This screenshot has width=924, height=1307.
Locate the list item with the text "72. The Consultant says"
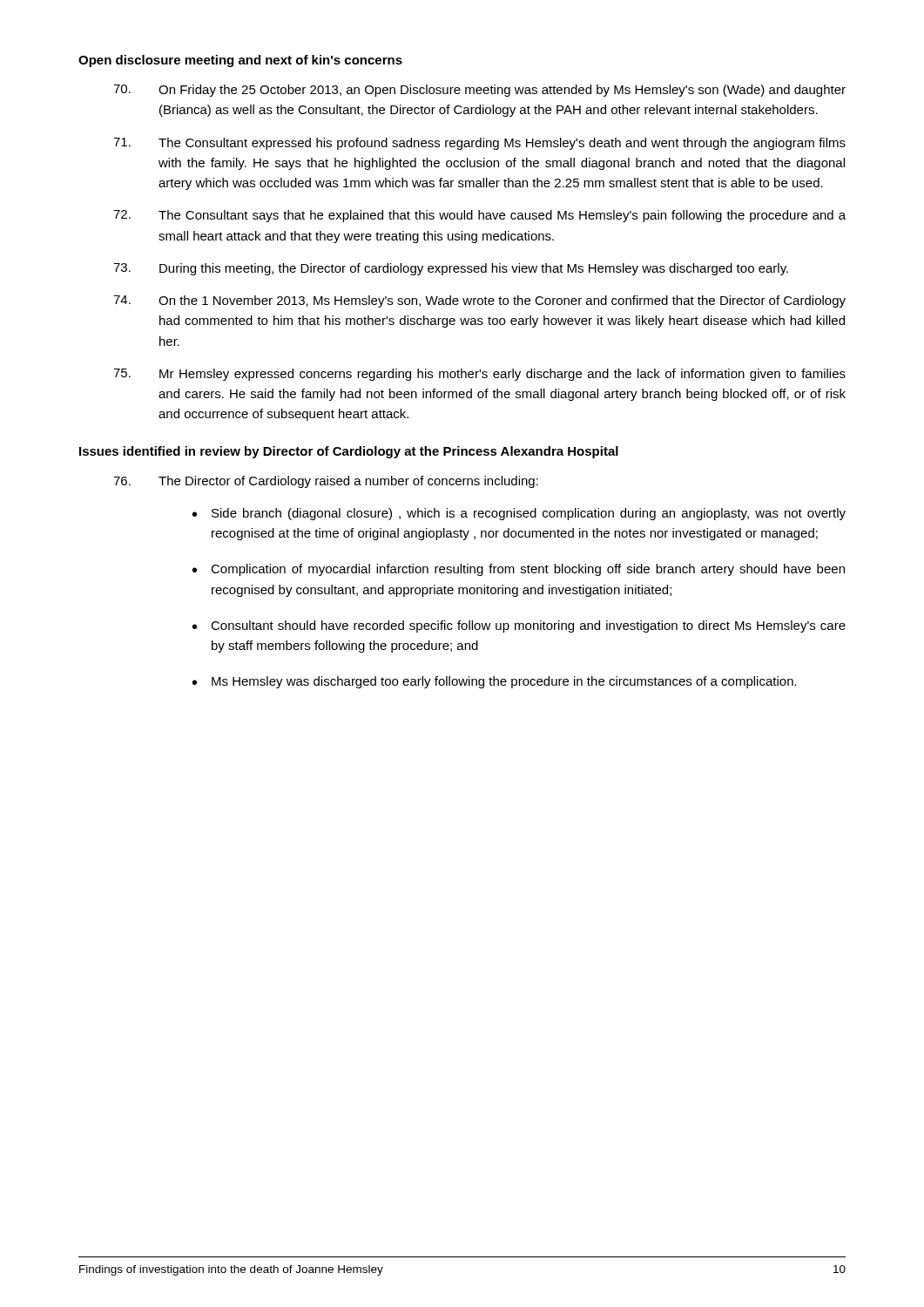[x=479, y=225]
